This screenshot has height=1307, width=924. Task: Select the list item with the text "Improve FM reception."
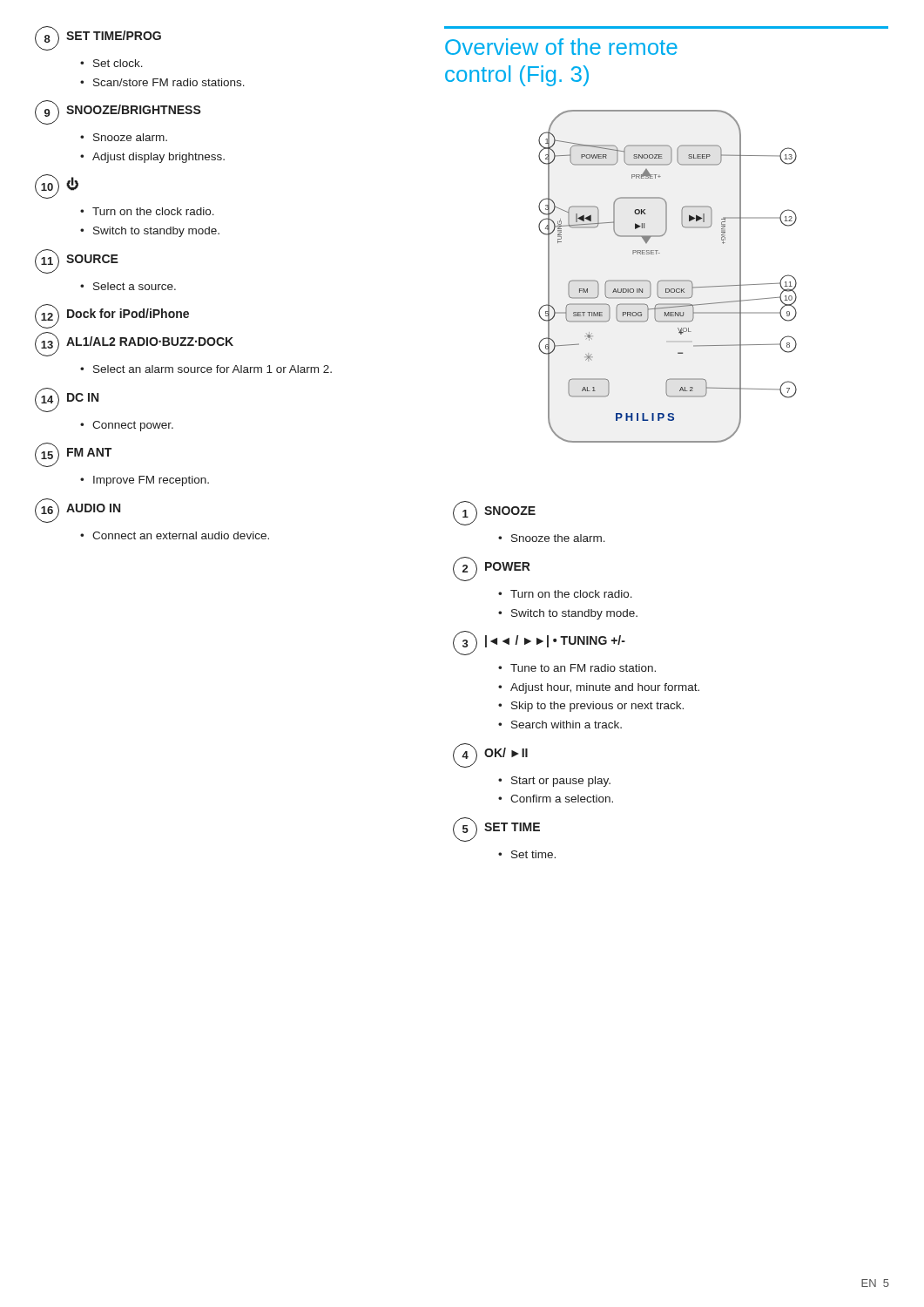tap(151, 480)
